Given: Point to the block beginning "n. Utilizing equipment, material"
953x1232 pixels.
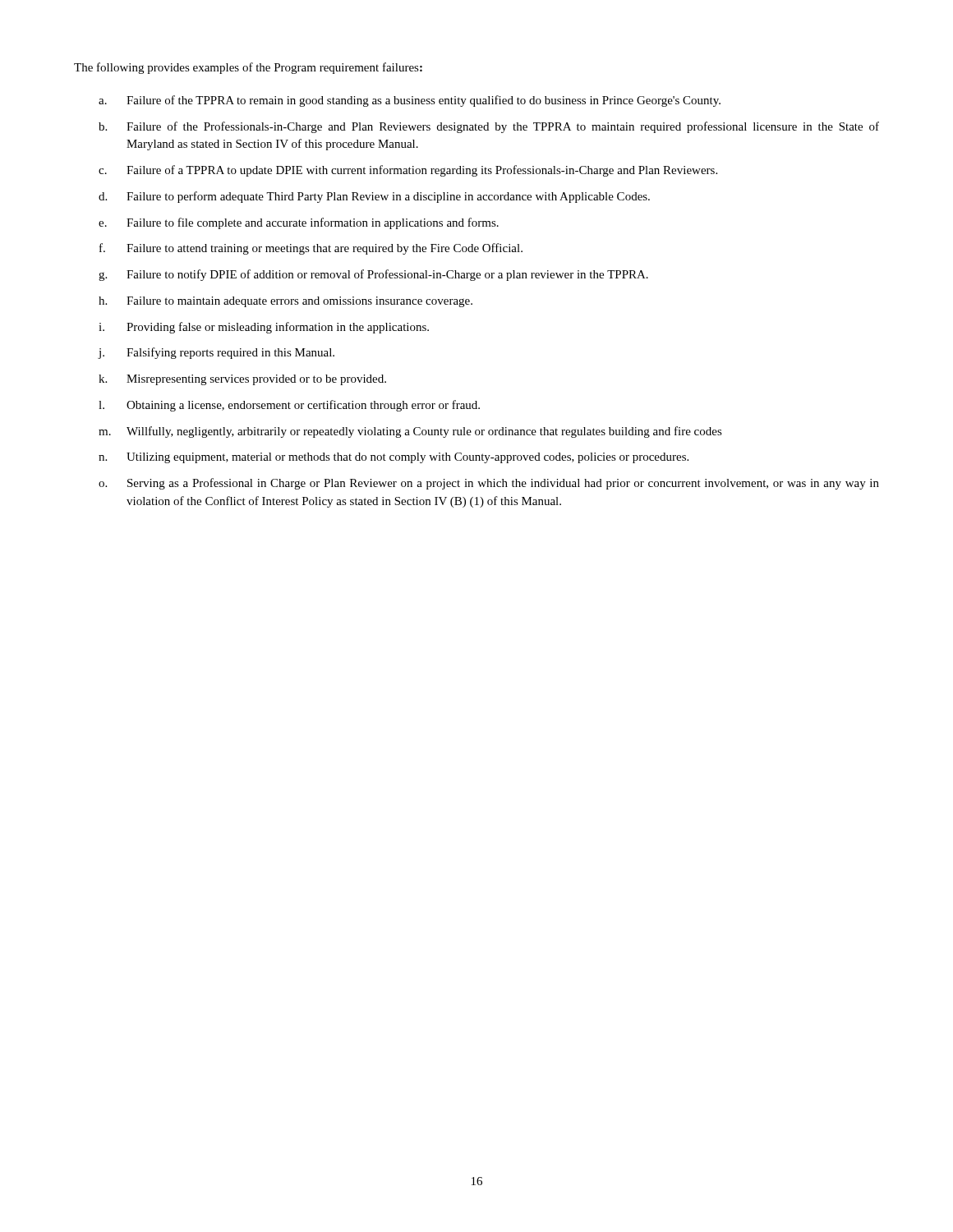Looking at the screenshot, I should click(x=489, y=458).
